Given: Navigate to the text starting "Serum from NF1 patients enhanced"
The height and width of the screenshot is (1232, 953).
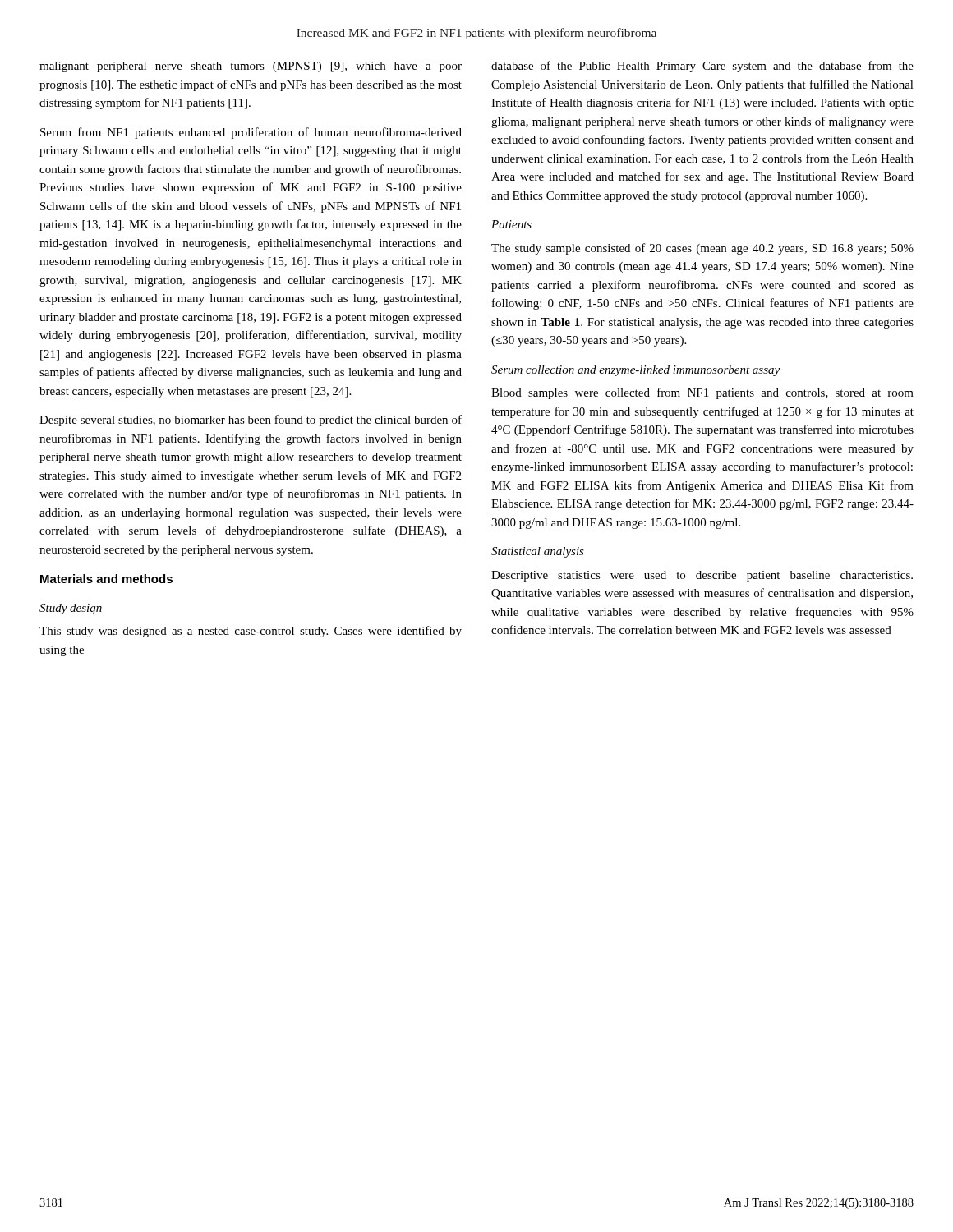Looking at the screenshot, I should click(x=251, y=262).
